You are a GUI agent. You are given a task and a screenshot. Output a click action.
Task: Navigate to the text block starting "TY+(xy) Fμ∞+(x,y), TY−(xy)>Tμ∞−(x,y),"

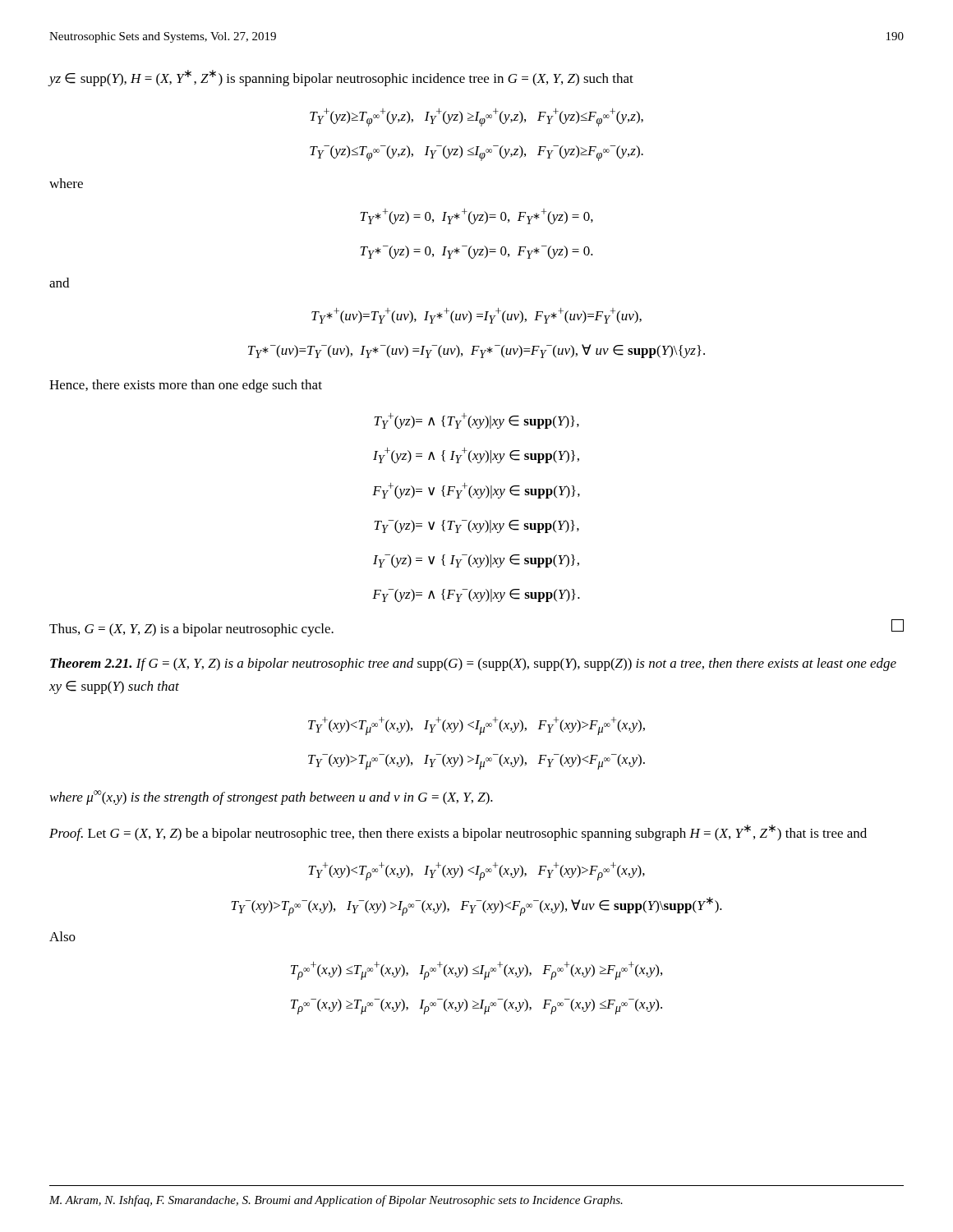pos(476,741)
